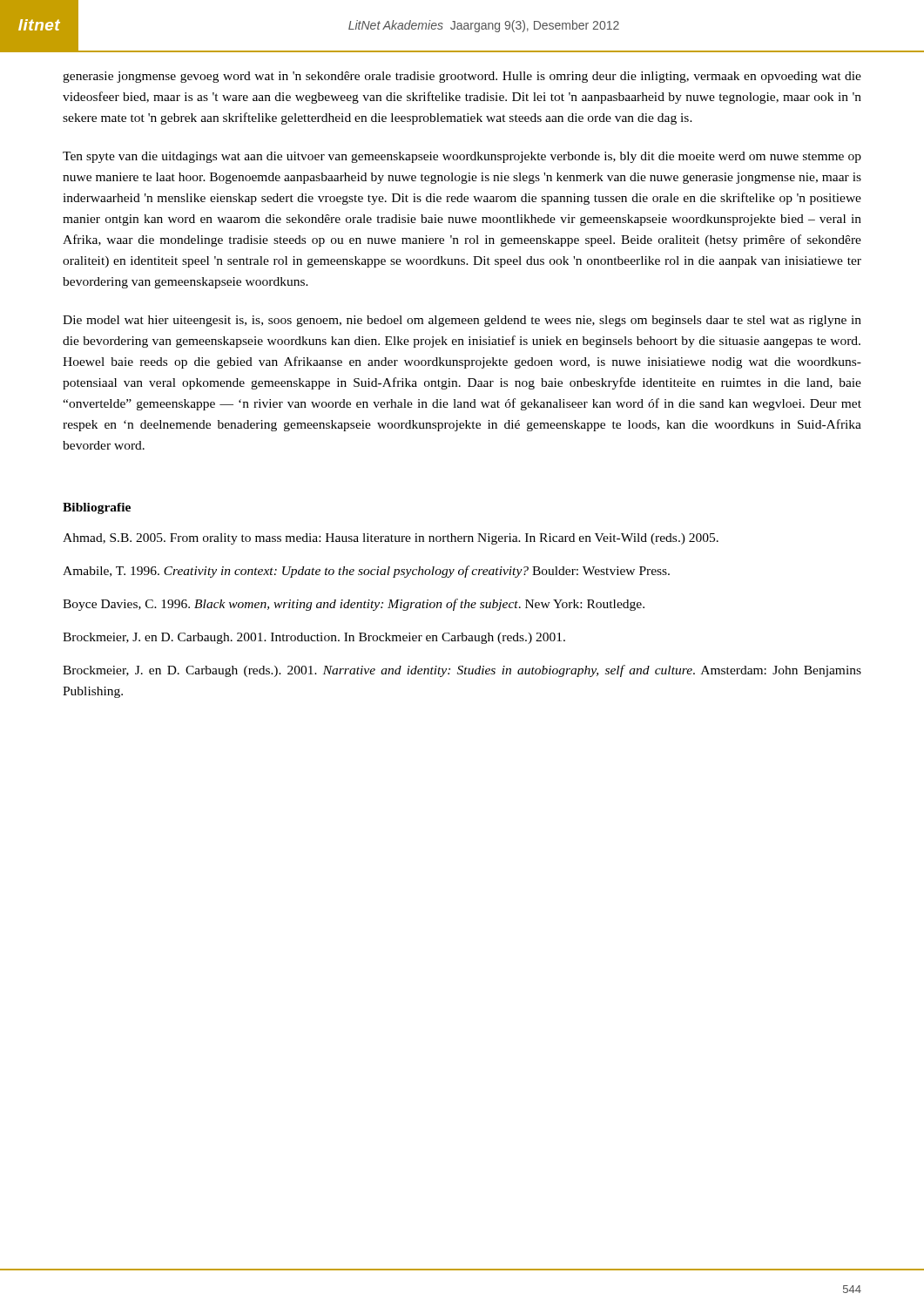Find the passage starting "Ten spyte van die uitdagings wat aan die"
924x1307 pixels.
(x=462, y=218)
